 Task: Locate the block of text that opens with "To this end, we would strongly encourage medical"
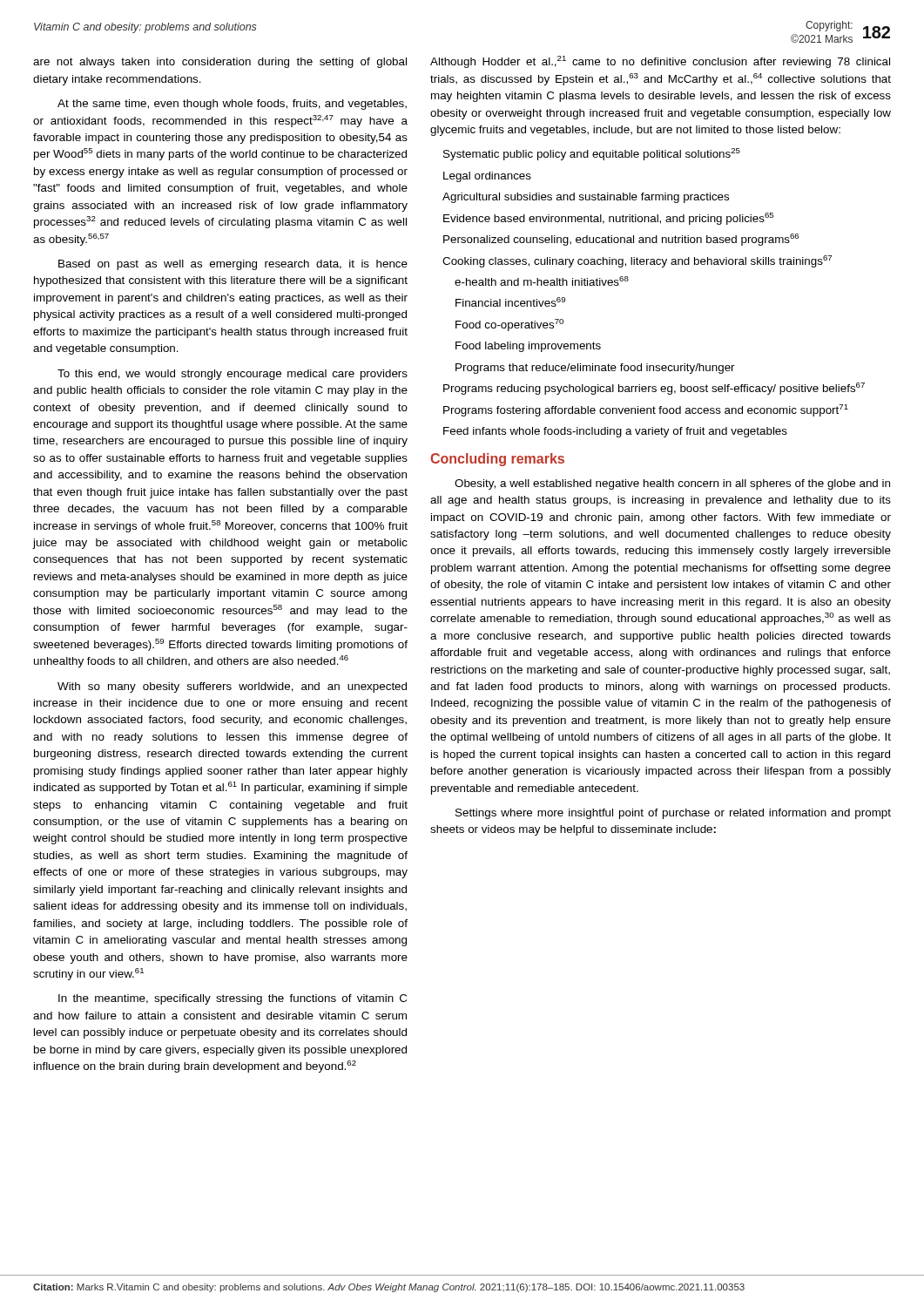click(x=220, y=517)
